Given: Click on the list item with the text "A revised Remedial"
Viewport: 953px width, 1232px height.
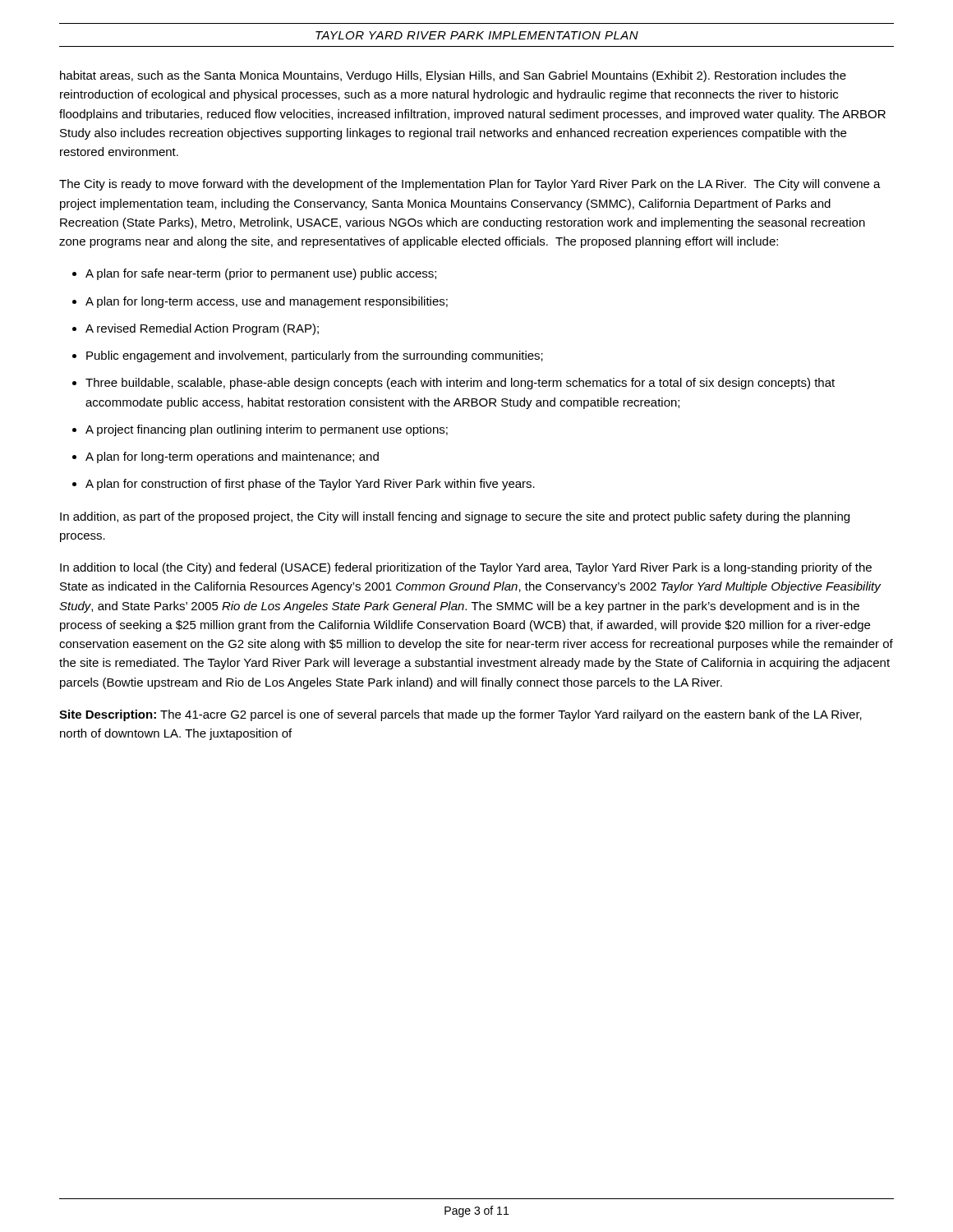Looking at the screenshot, I should (x=203, y=328).
